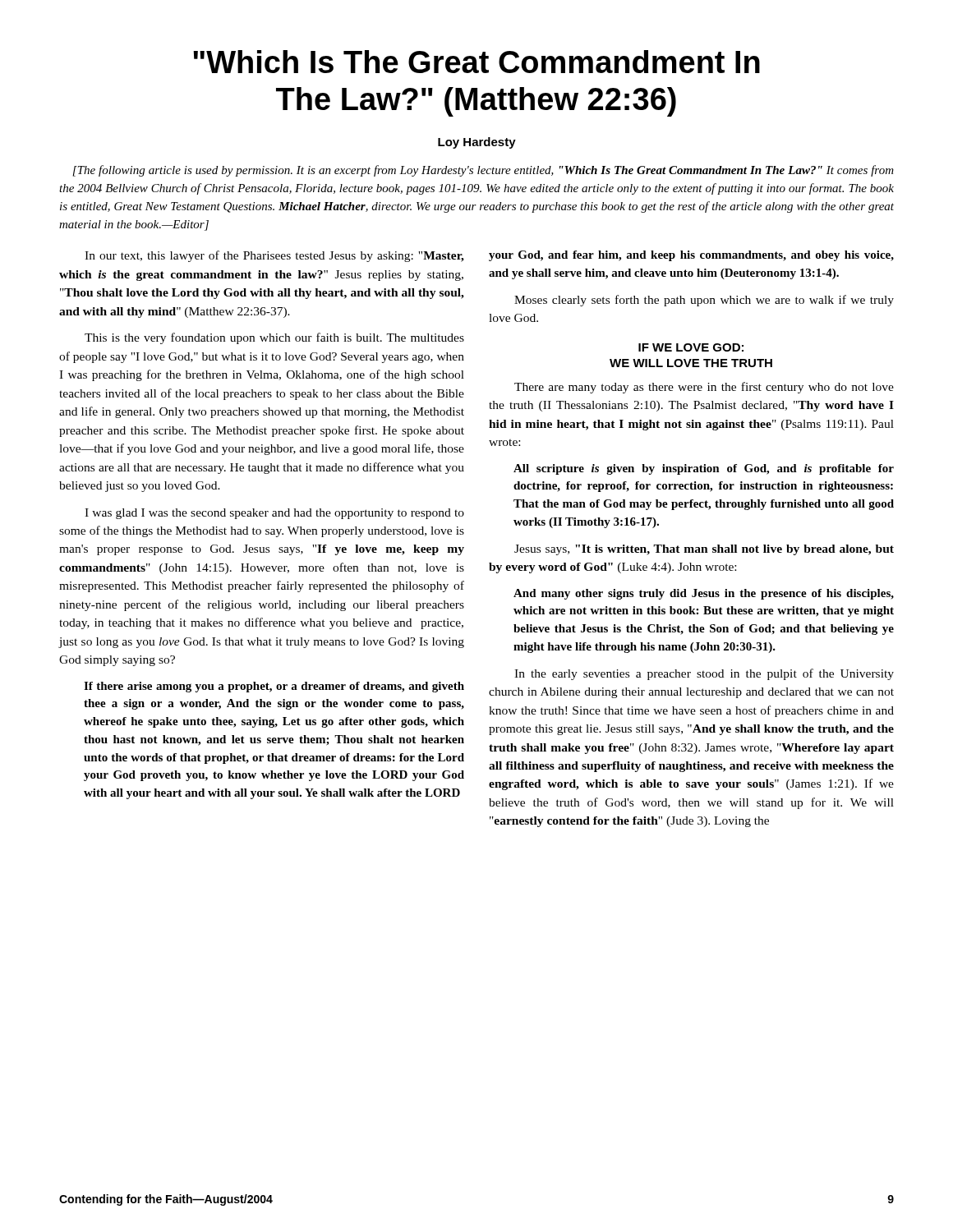Image resolution: width=953 pixels, height=1232 pixels.
Task: Select the text starting ""Which Is The Great Commandment InThe Law?" (Matthew"
Action: 476,81
